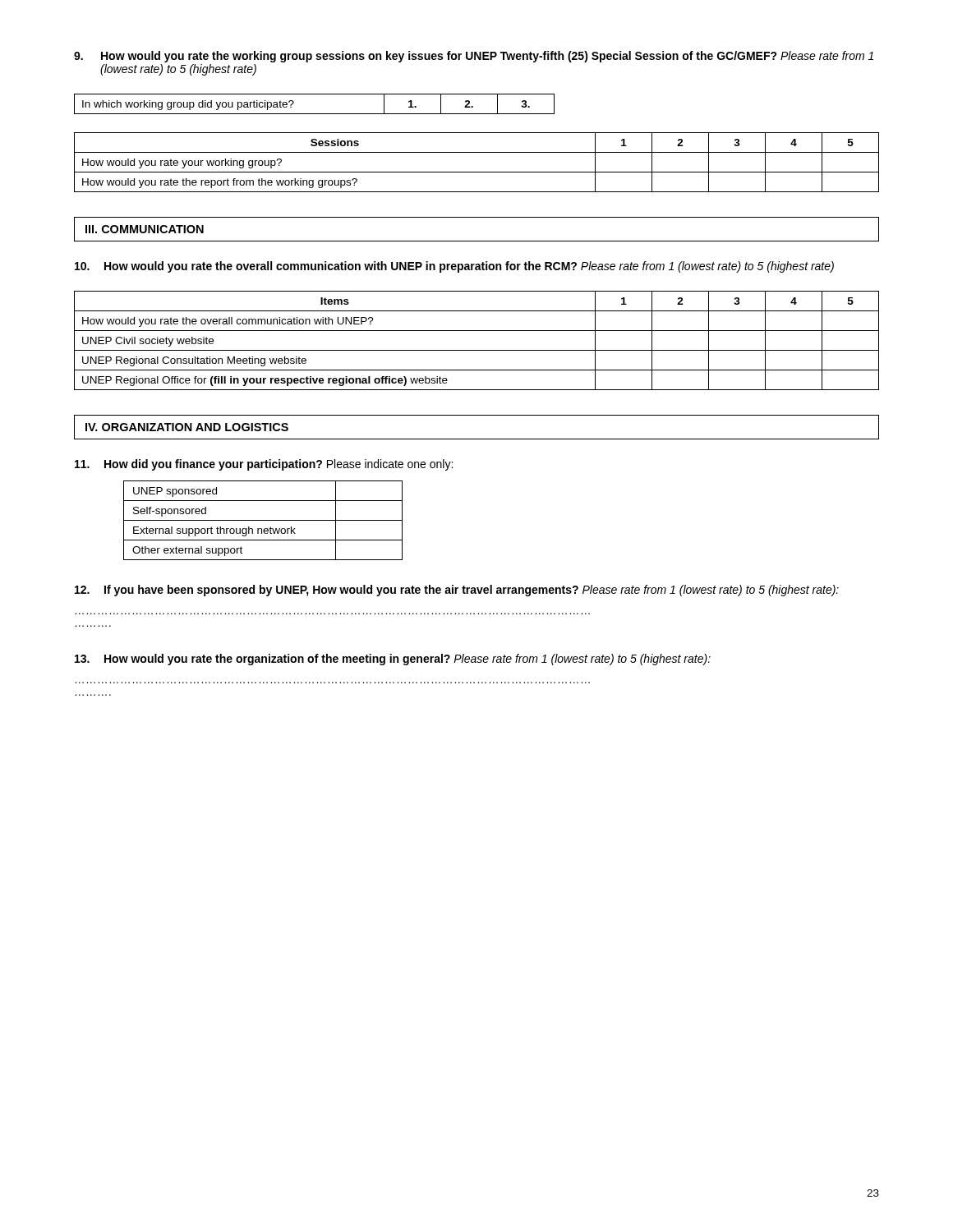Locate the list item with the text "10. How would you rate the overall"

tap(476, 266)
